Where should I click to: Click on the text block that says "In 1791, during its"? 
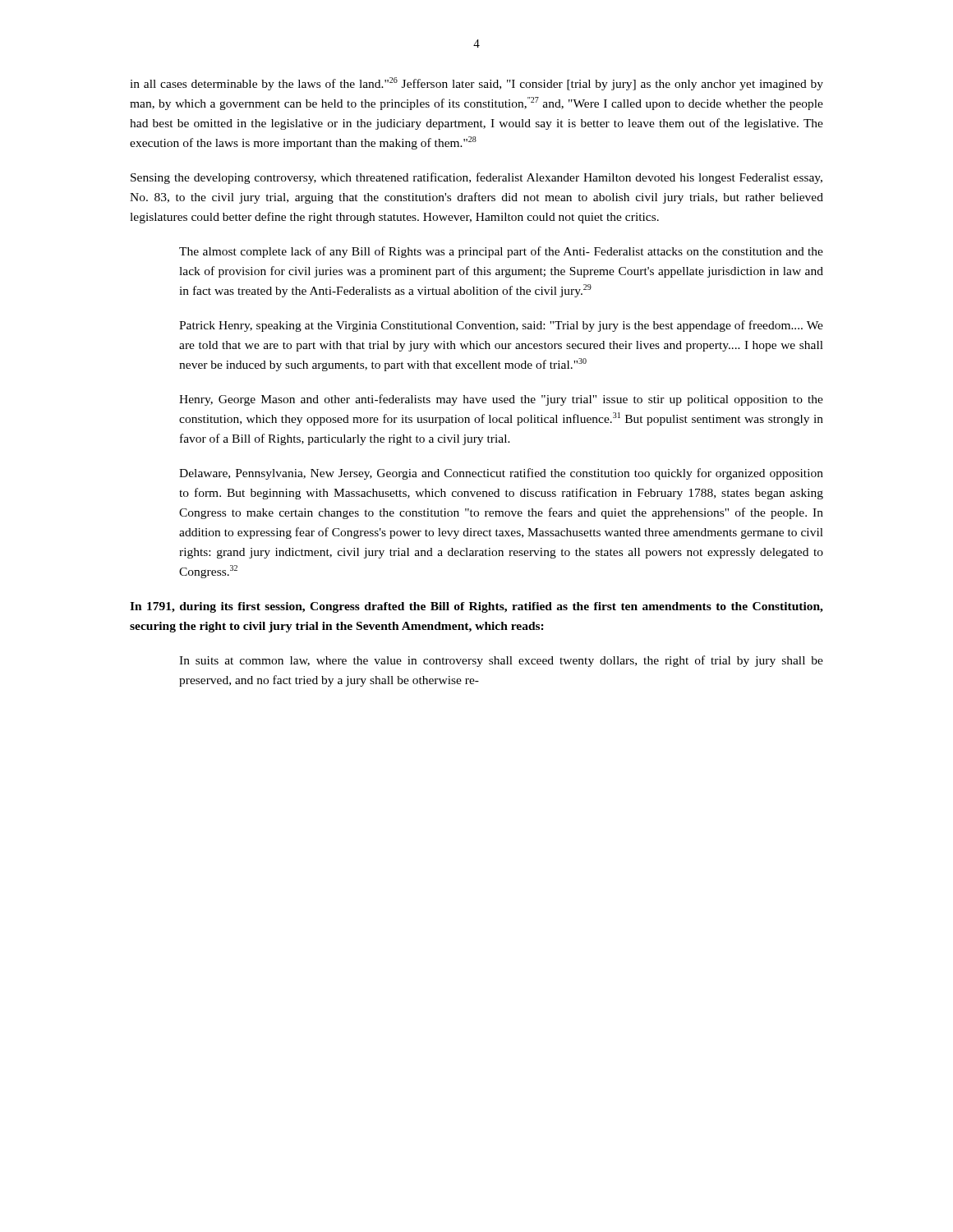click(x=476, y=616)
